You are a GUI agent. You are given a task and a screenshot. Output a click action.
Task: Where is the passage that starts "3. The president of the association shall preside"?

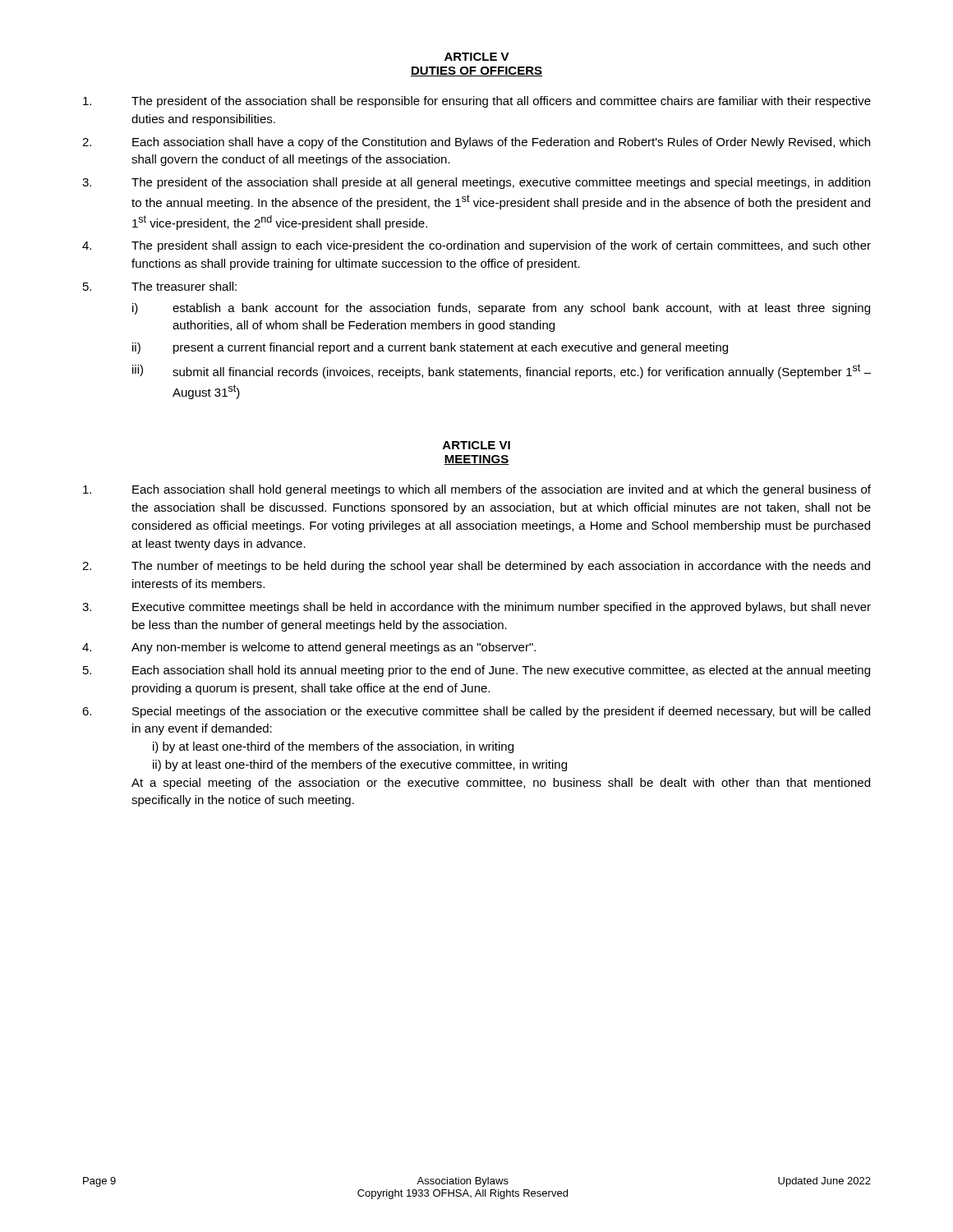[x=476, y=203]
